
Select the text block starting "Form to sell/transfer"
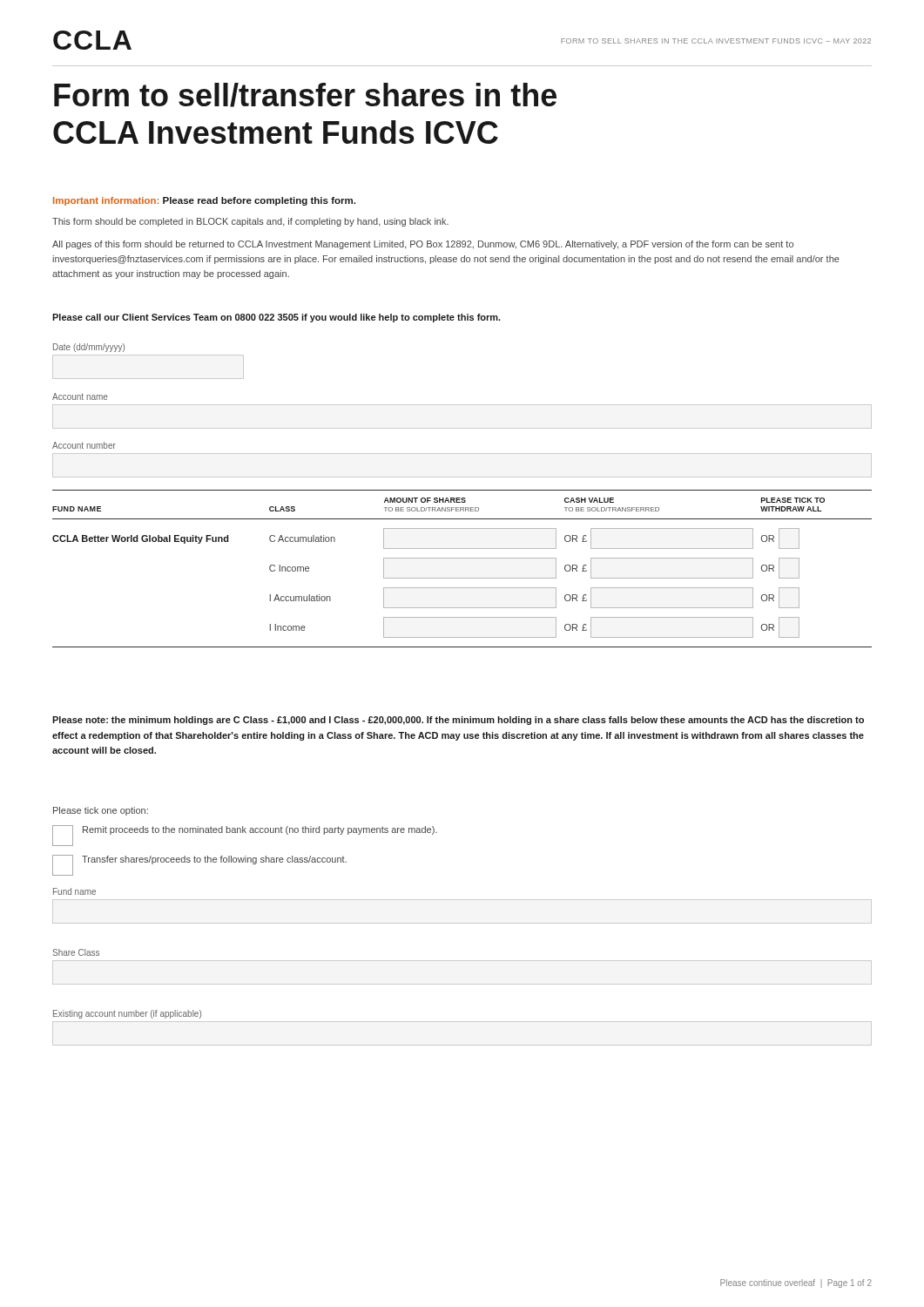pos(462,114)
